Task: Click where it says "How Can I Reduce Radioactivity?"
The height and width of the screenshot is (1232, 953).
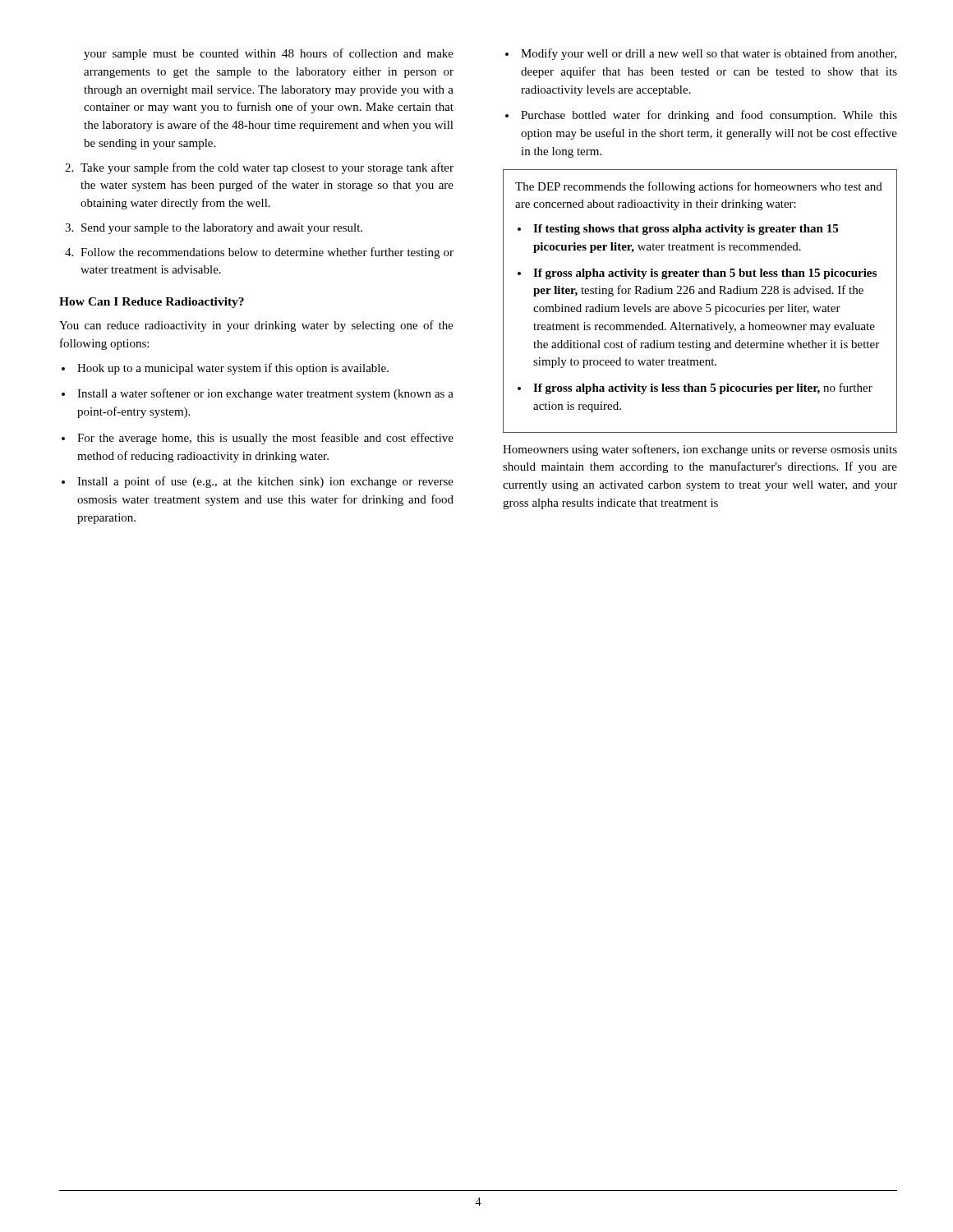Action: pyautogui.click(x=152, y=301)
